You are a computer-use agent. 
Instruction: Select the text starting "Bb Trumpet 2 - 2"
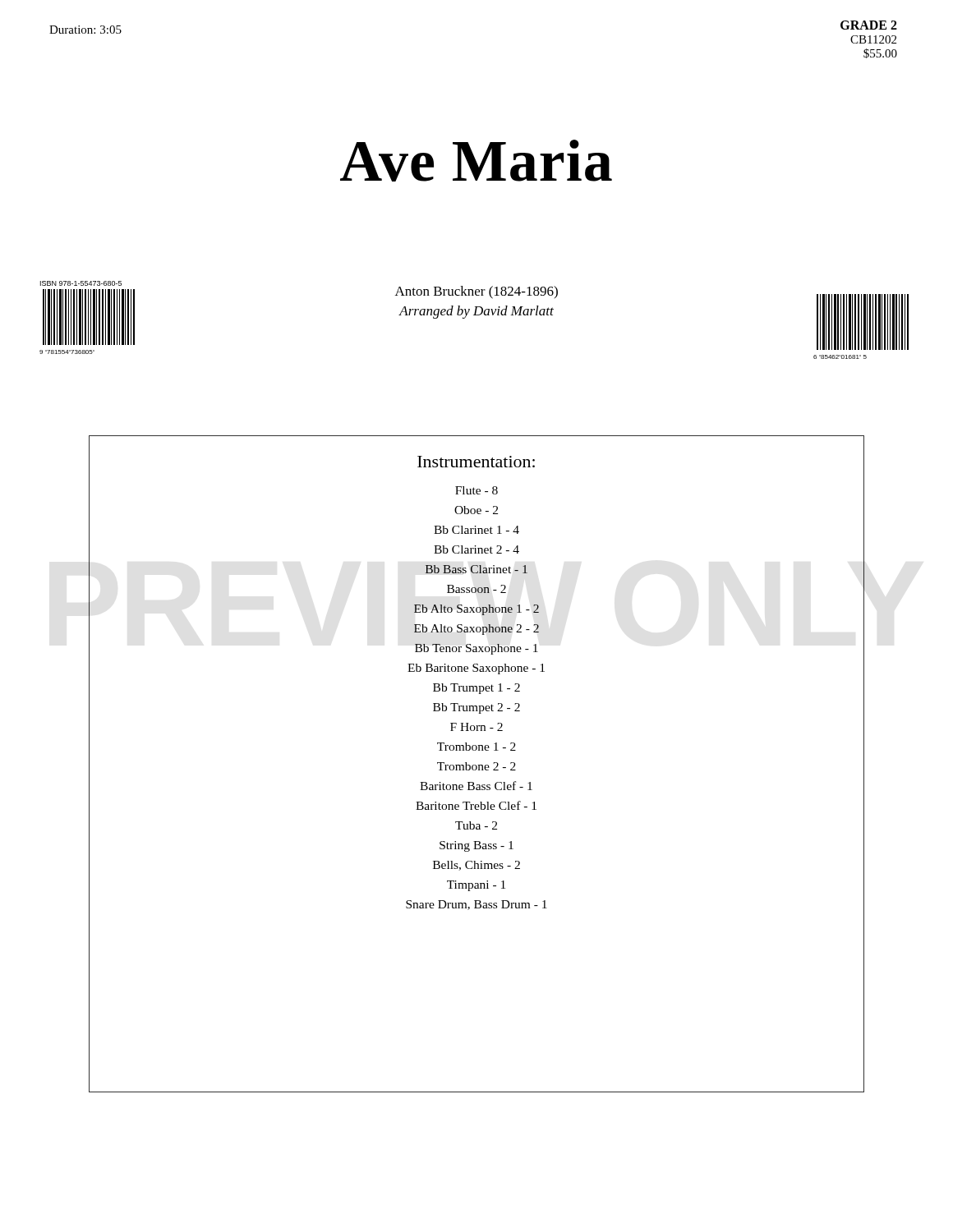pos(476,707)
